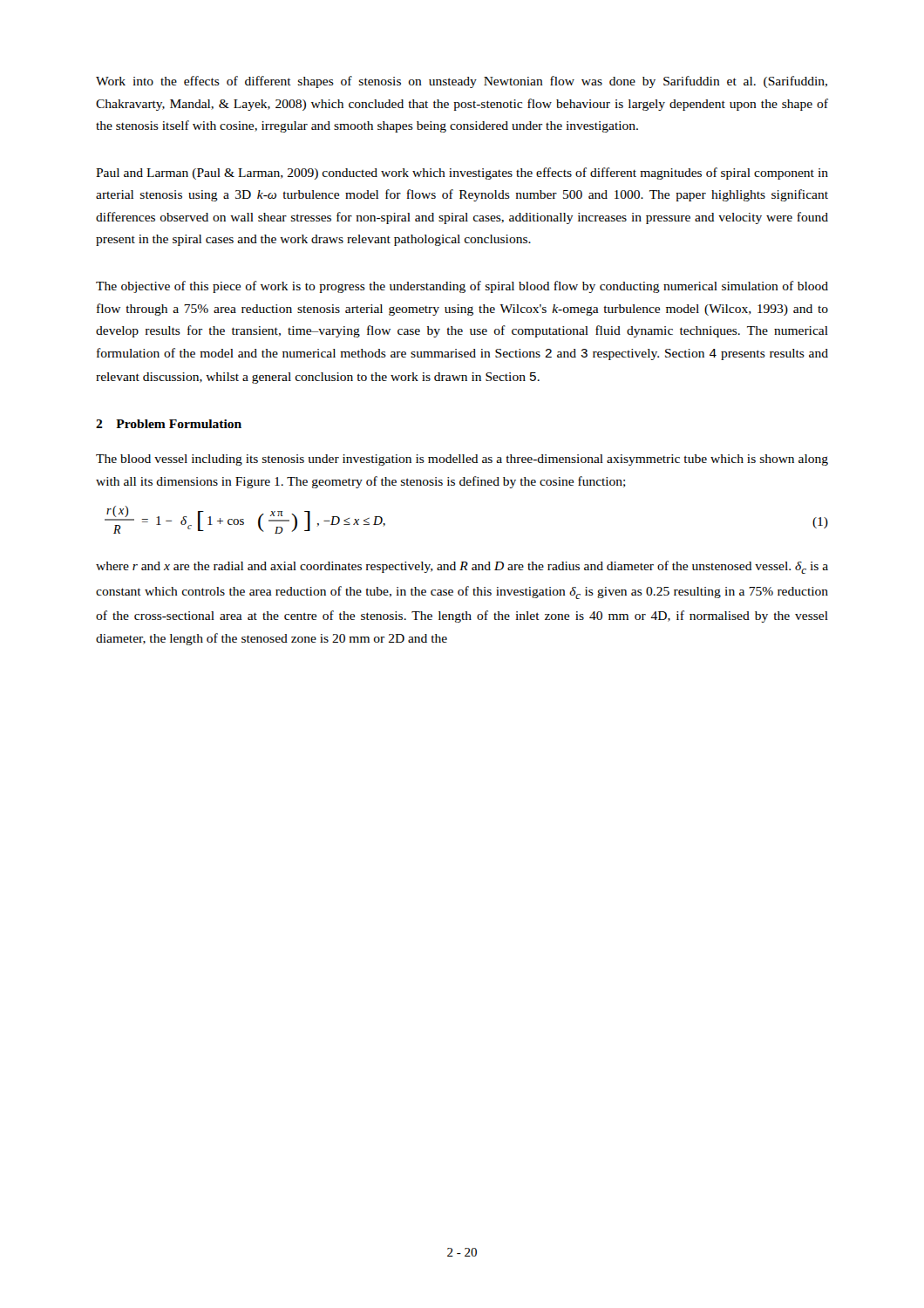Point to the block beginning "The blood vessel including"
This screenshot has height=1308, width=924.
462,470
